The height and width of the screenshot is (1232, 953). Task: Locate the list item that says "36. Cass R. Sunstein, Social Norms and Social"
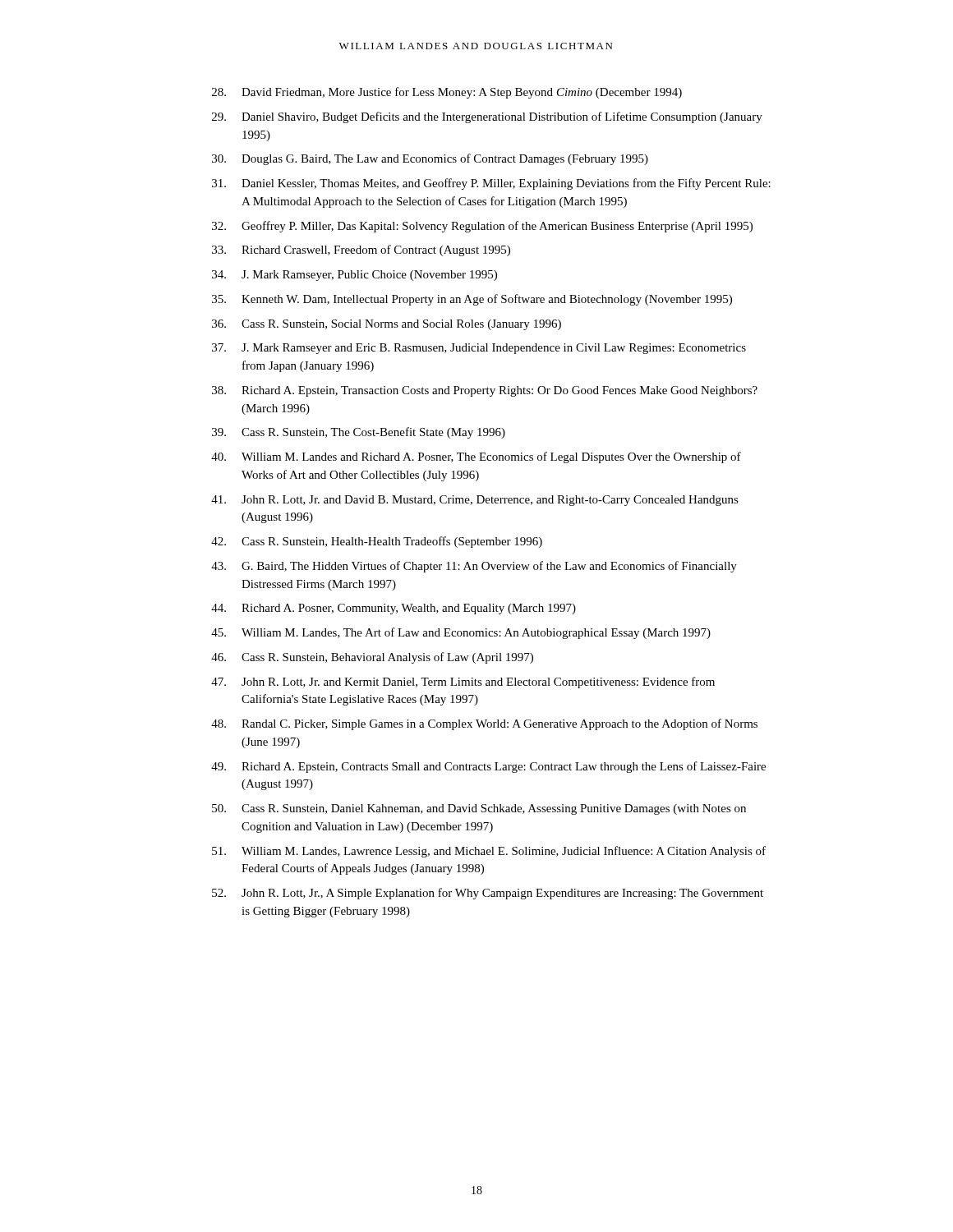coord(476,324)
